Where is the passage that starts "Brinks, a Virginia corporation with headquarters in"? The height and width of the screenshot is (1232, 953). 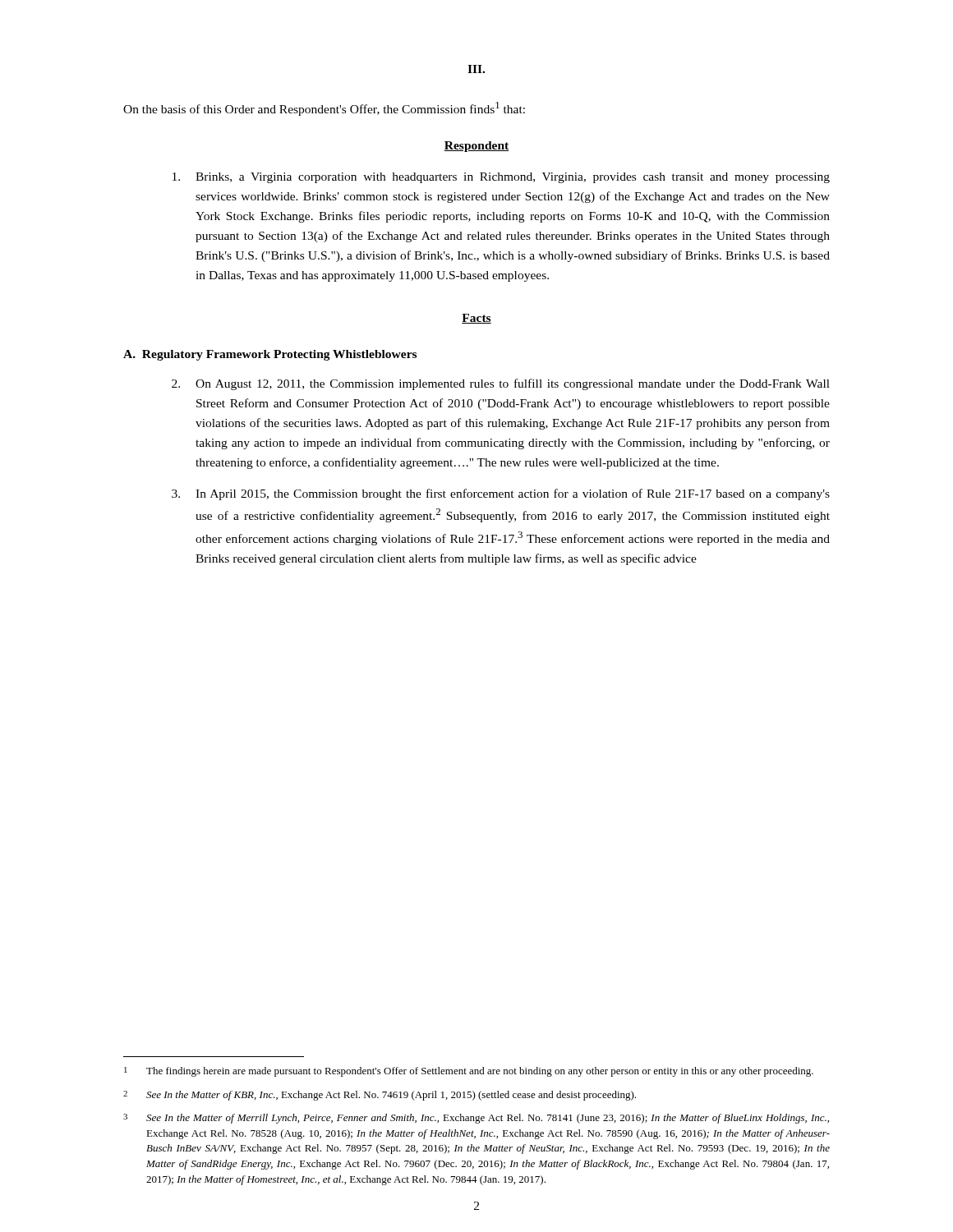pyautogui.click(x=476, y=226)
